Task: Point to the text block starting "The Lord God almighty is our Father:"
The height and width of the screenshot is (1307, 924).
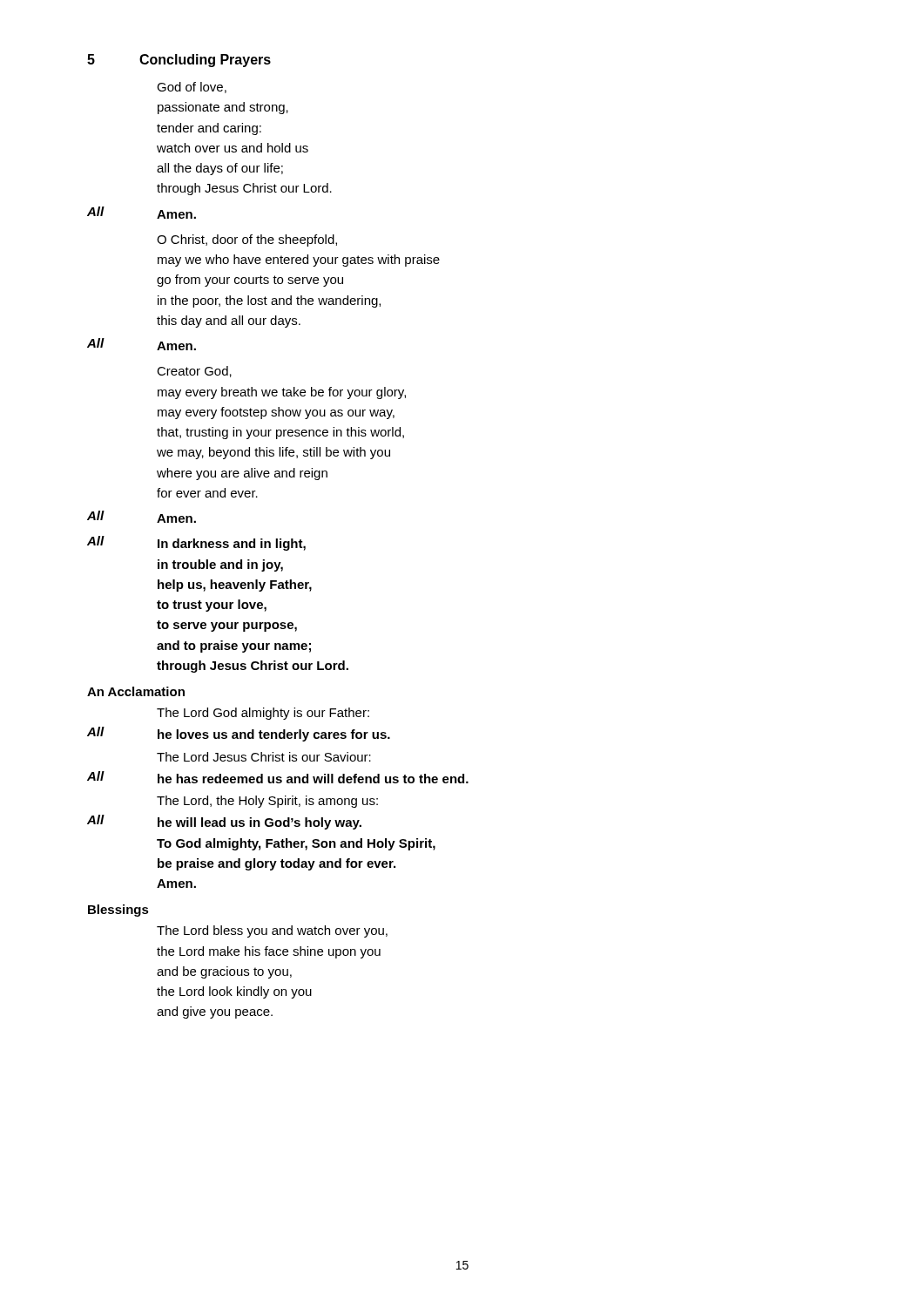Action: click(264, 712)
